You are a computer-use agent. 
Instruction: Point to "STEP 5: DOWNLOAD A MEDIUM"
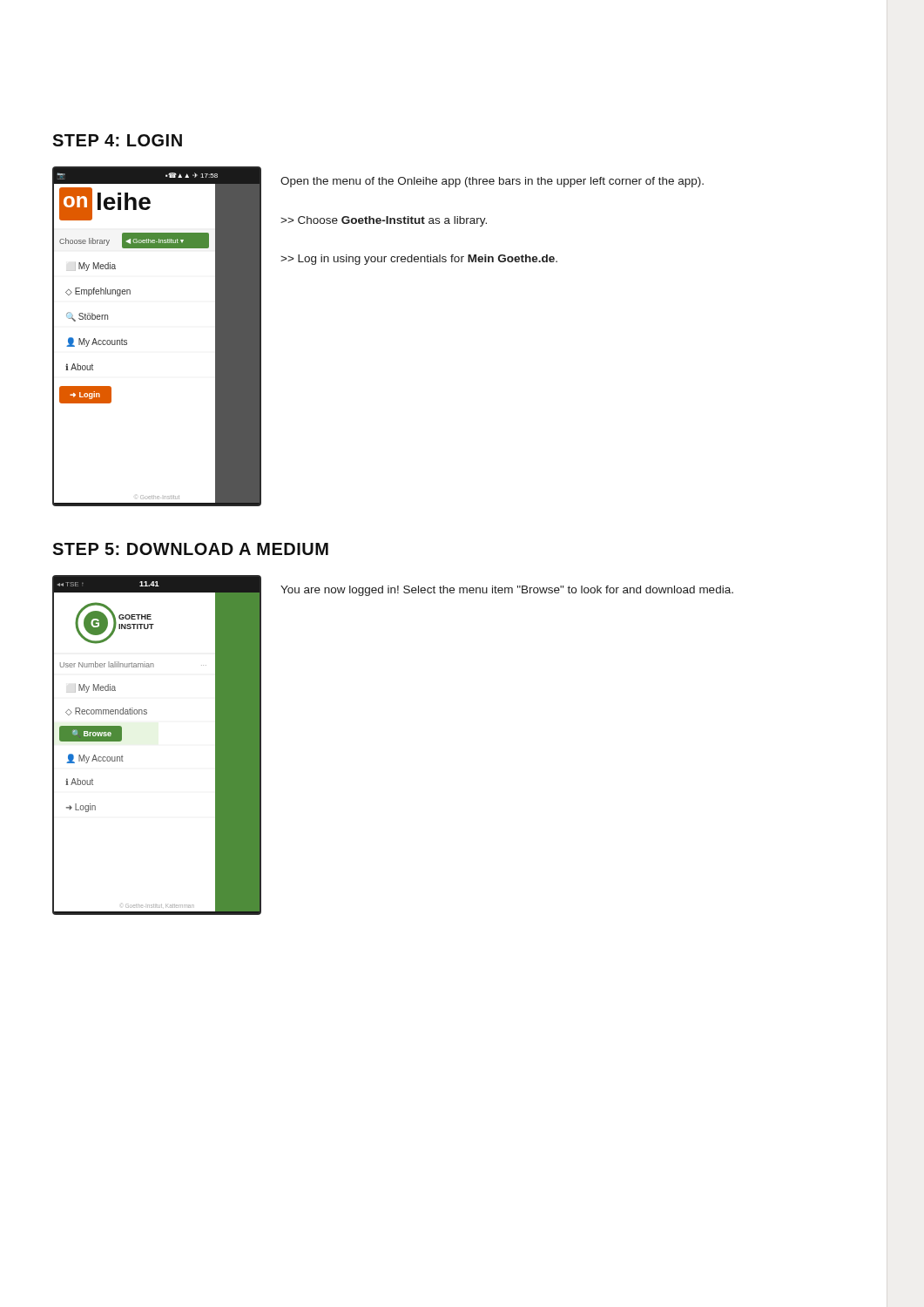[191, 549]
